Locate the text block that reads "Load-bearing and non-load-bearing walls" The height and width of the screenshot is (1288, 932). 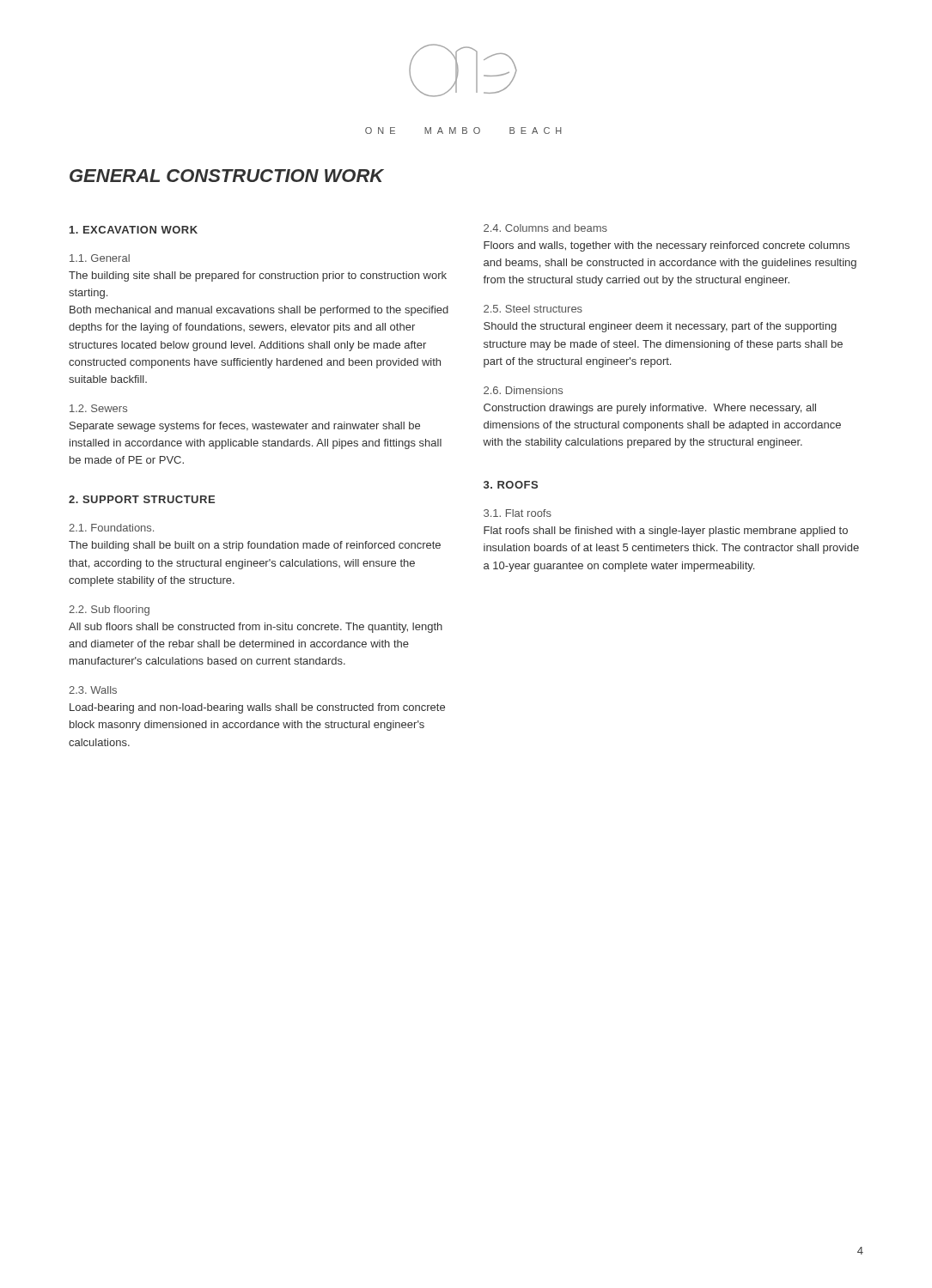257,725
